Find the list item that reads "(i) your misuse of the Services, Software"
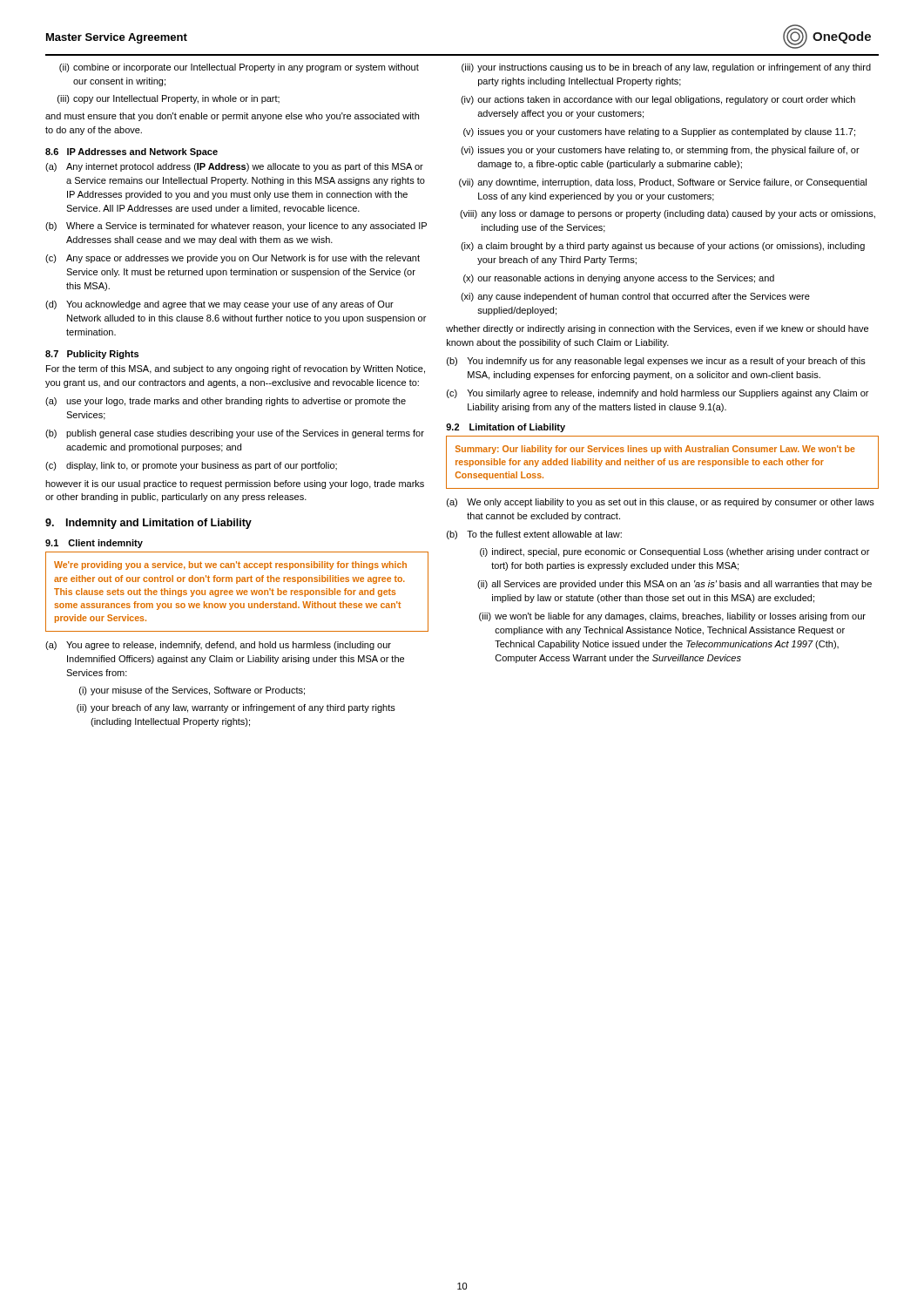 tap(247, 691)
